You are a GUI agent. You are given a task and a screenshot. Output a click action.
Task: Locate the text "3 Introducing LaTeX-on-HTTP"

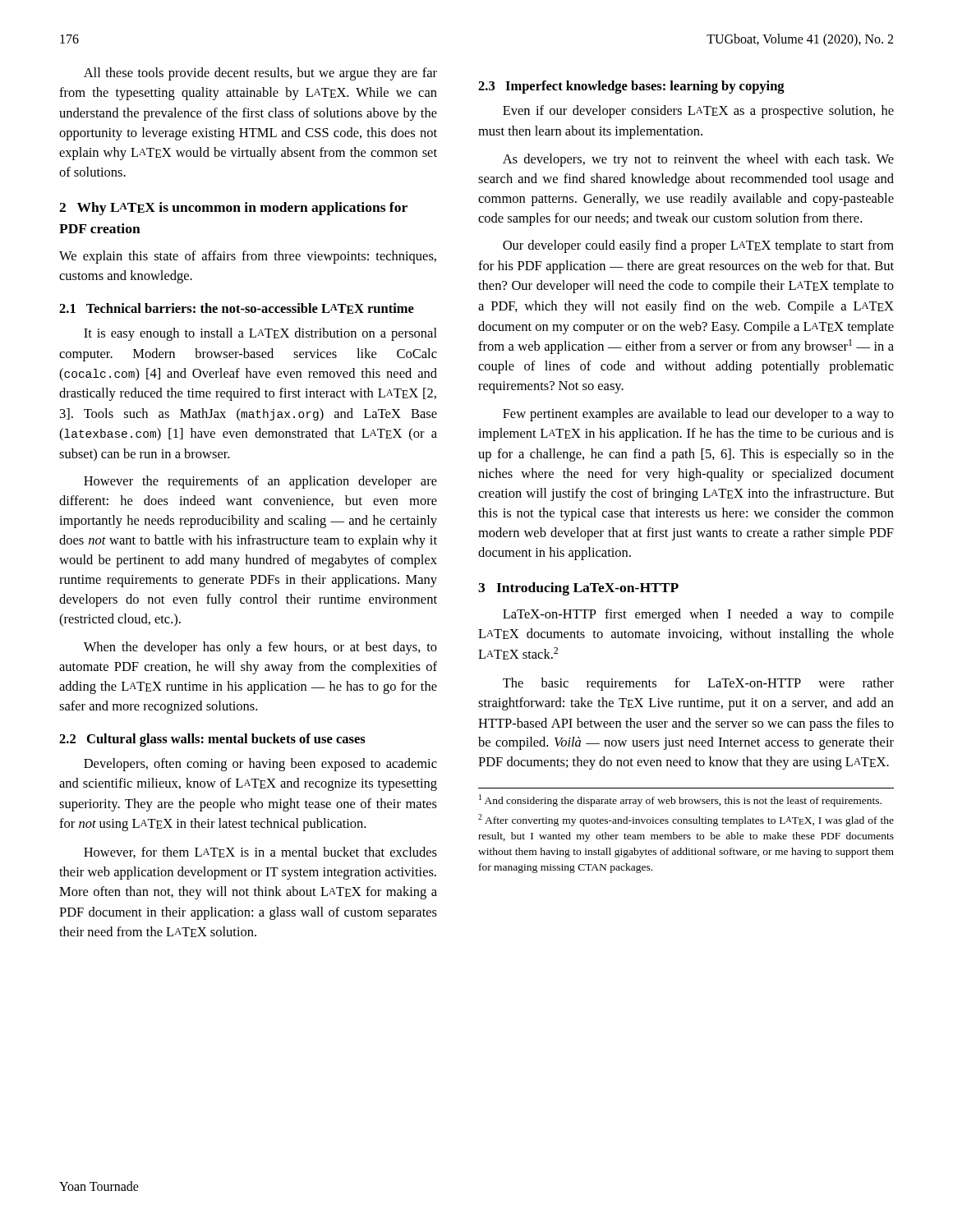click(x=686, y=588)
